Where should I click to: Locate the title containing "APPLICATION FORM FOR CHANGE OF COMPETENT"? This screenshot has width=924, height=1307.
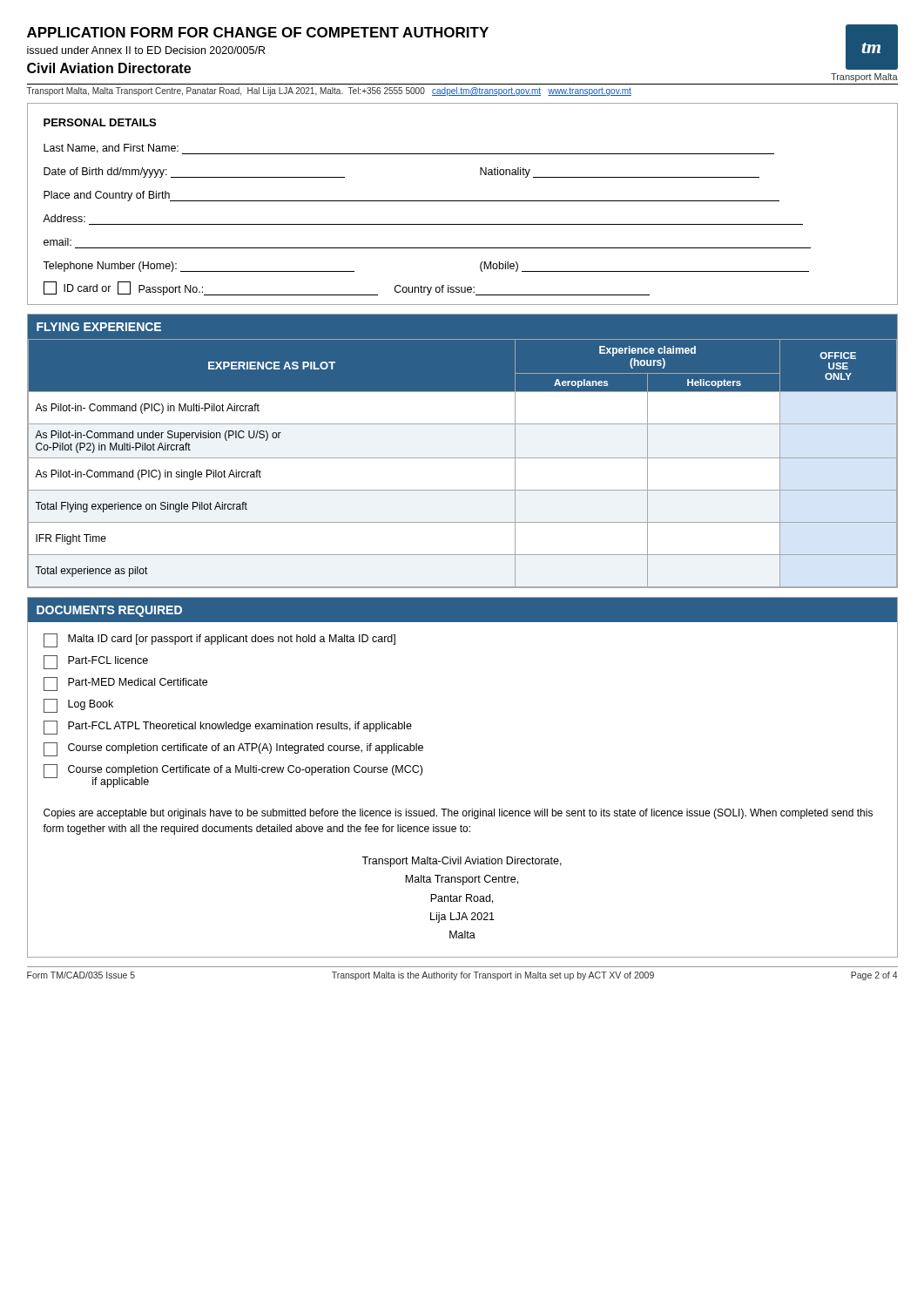click(x=258, y=33)
